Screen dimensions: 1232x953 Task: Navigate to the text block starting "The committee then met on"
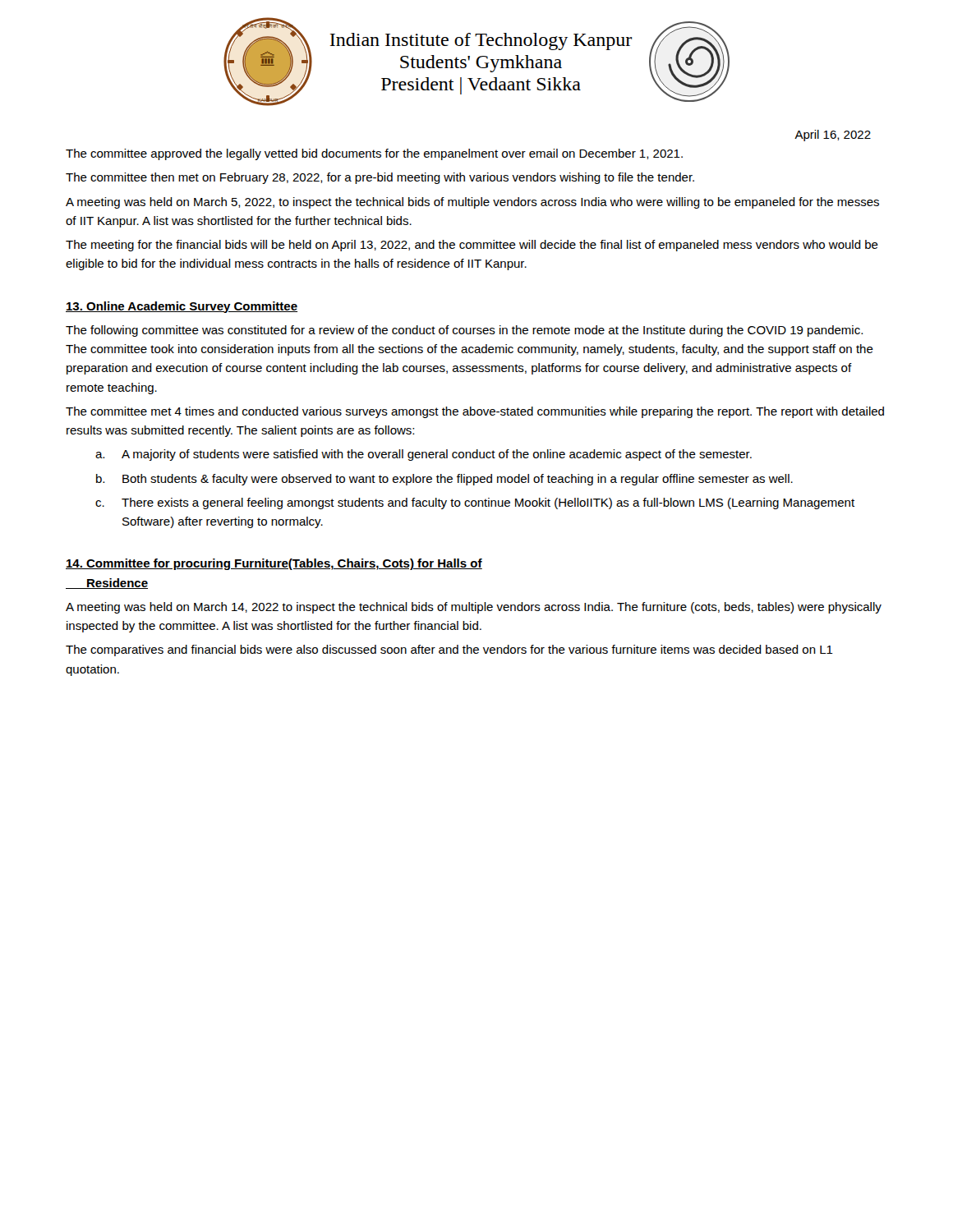tap(380, 177)
